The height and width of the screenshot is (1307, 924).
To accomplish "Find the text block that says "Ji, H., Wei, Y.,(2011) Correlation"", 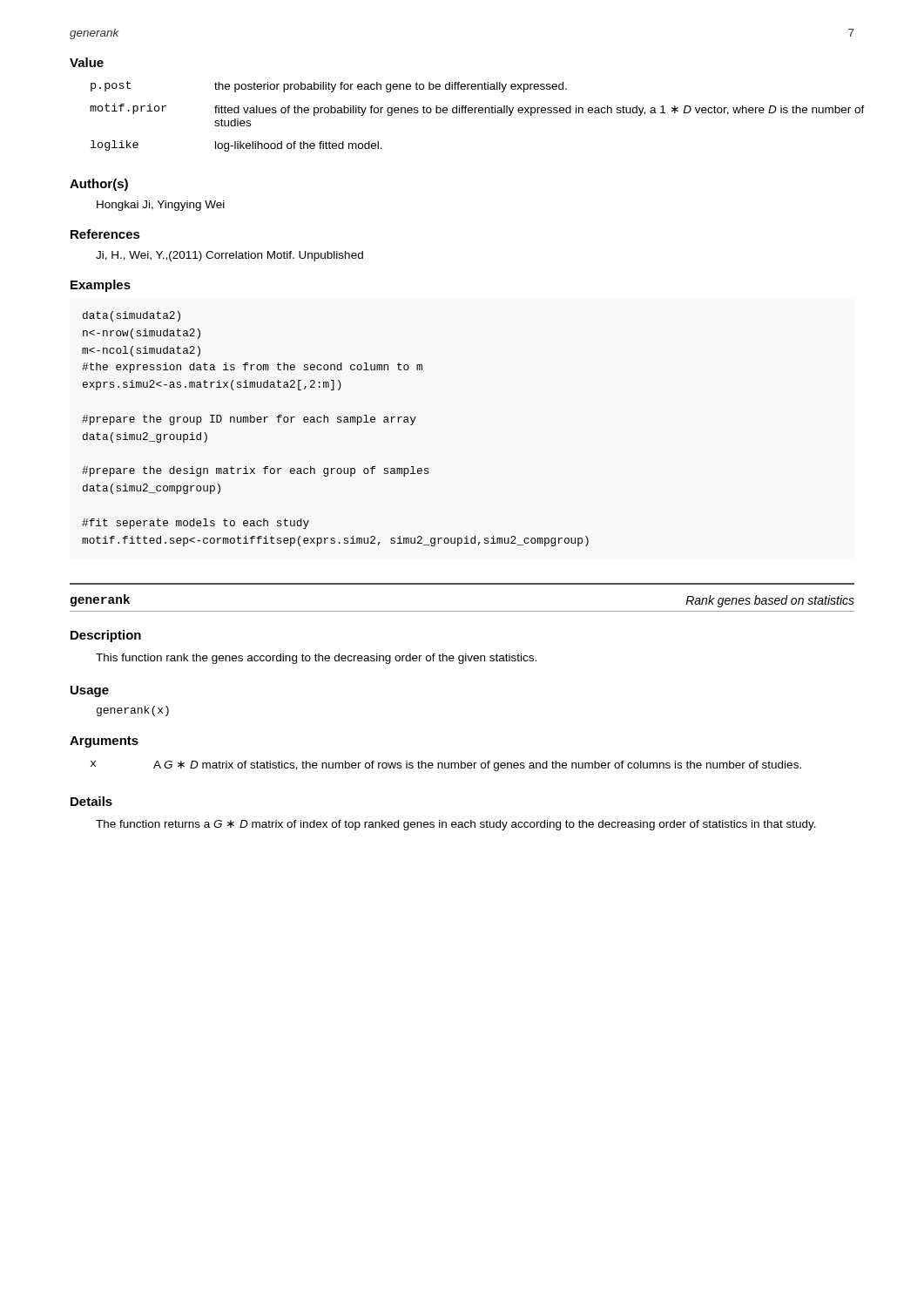I will 230,255.
